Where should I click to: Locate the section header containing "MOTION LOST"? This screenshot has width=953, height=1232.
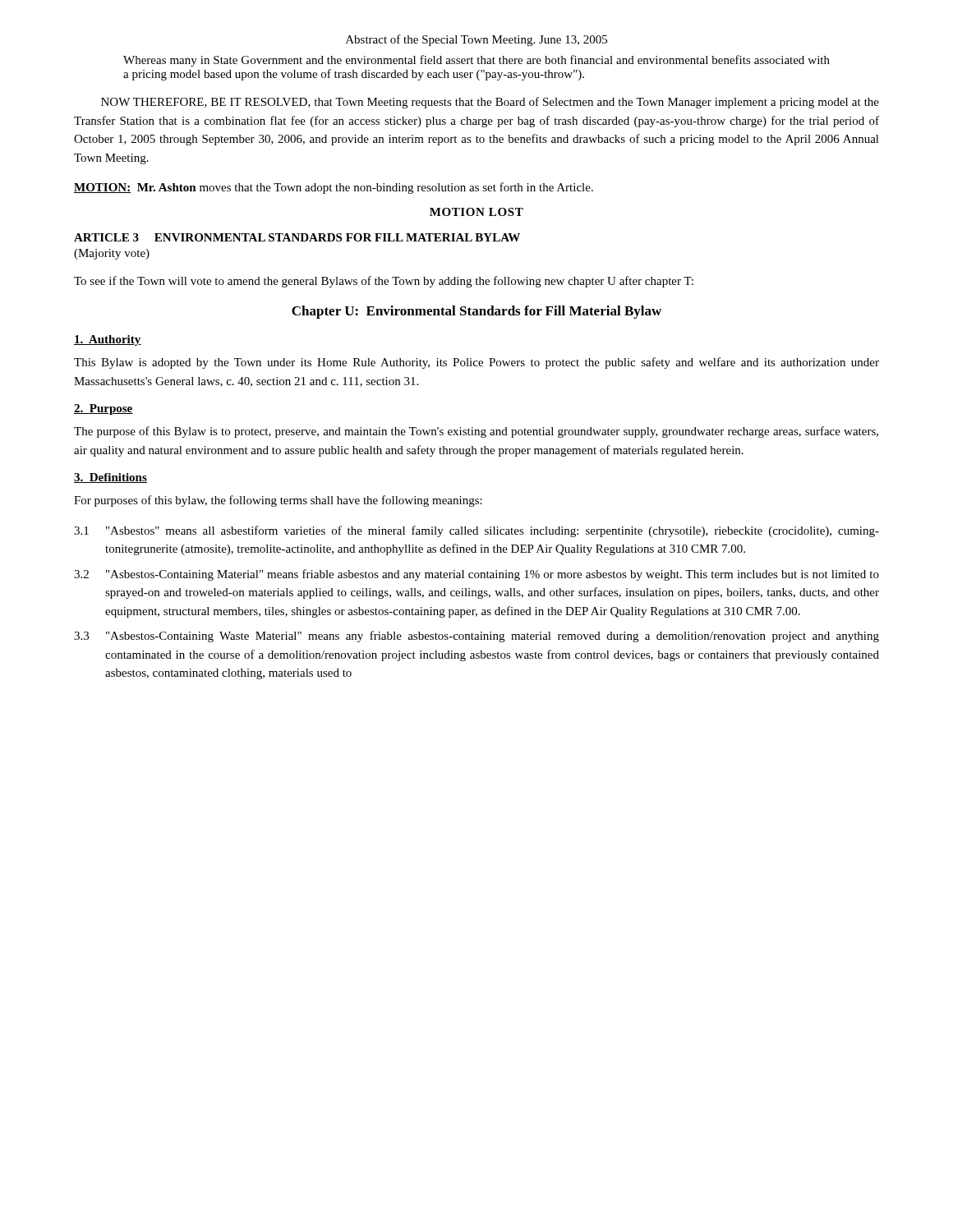pos(476,211)
